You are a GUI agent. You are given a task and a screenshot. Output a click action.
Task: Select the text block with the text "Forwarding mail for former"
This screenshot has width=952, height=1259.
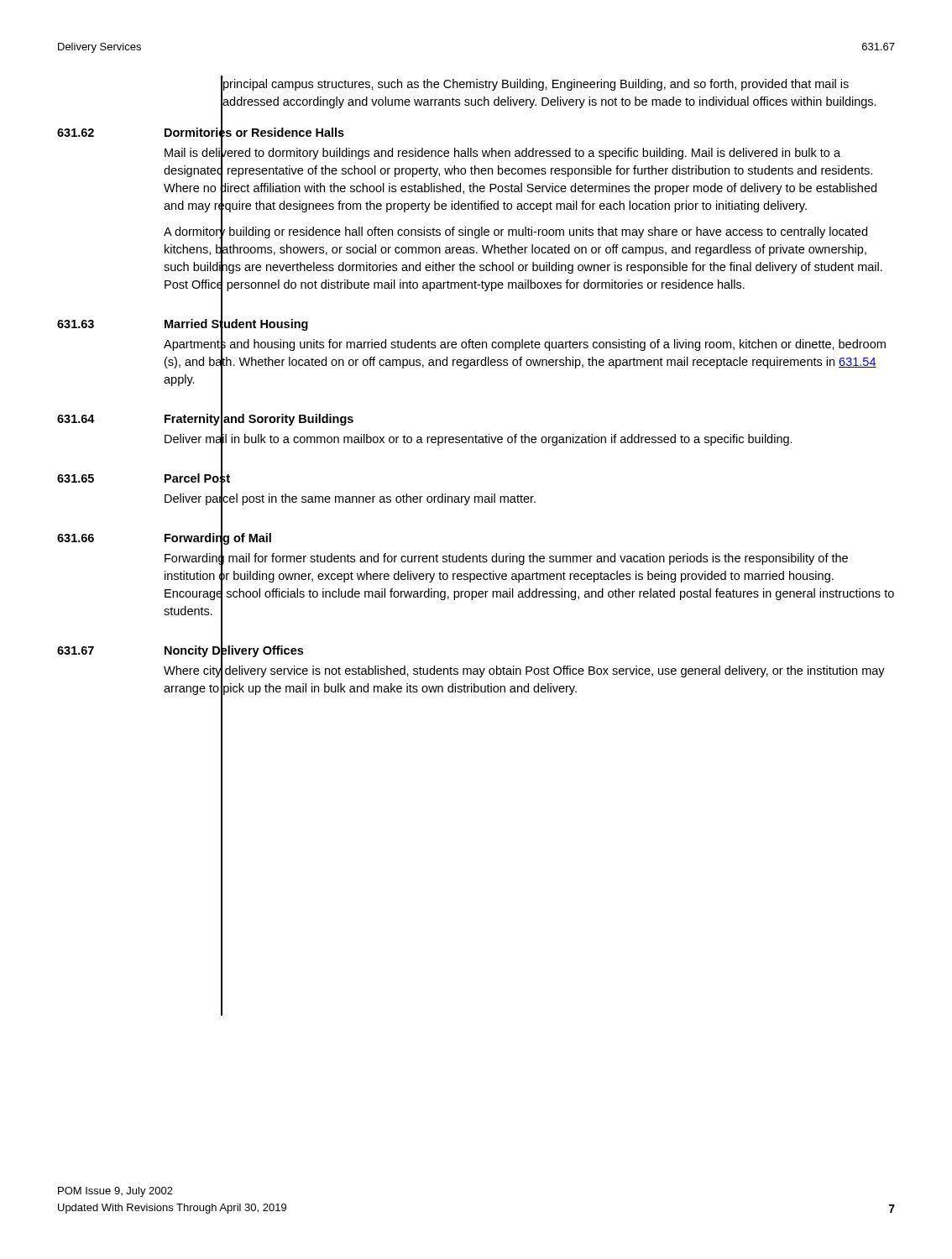529,585
